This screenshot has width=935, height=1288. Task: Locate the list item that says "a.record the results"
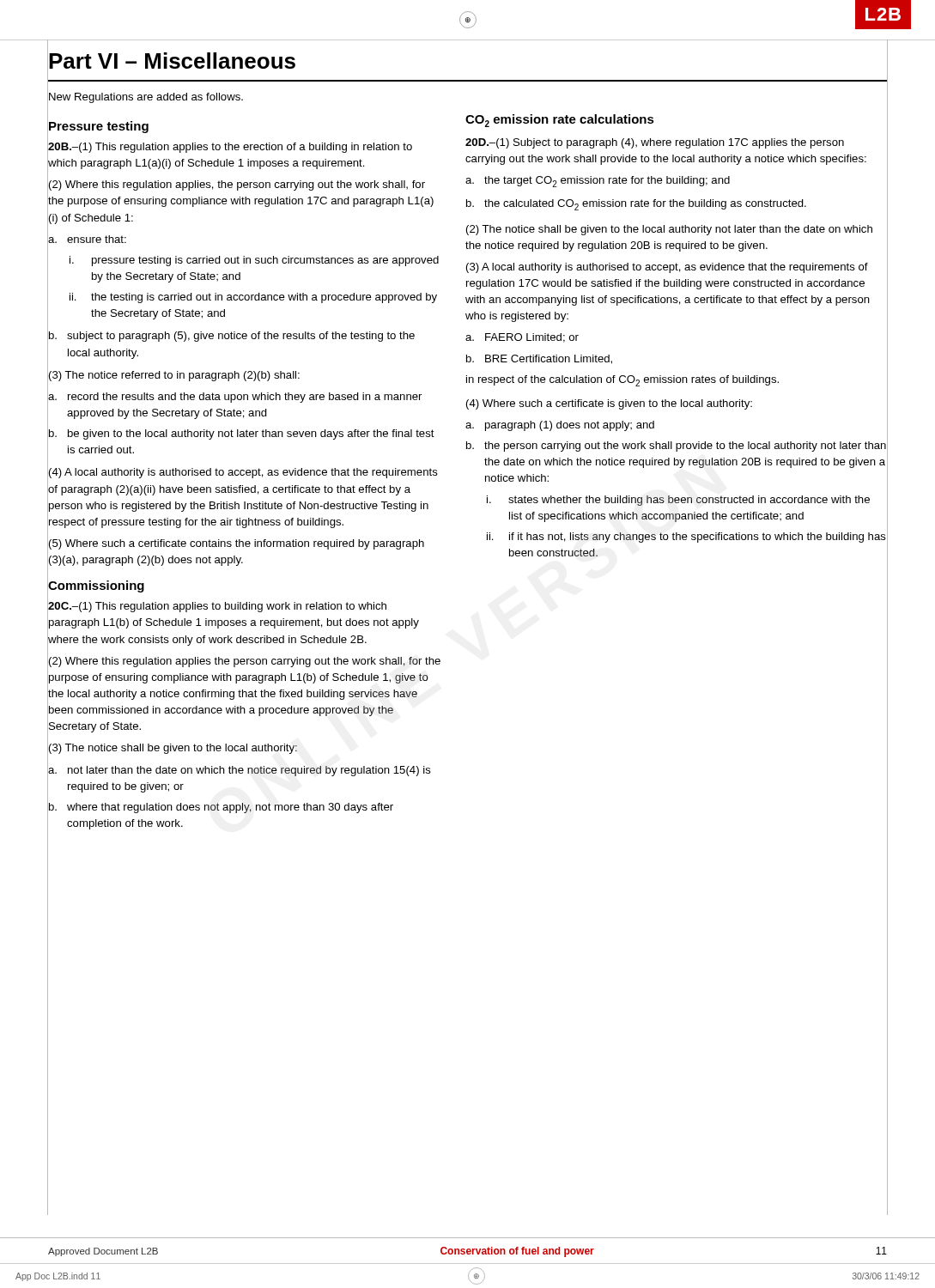[x=245, y=404]
